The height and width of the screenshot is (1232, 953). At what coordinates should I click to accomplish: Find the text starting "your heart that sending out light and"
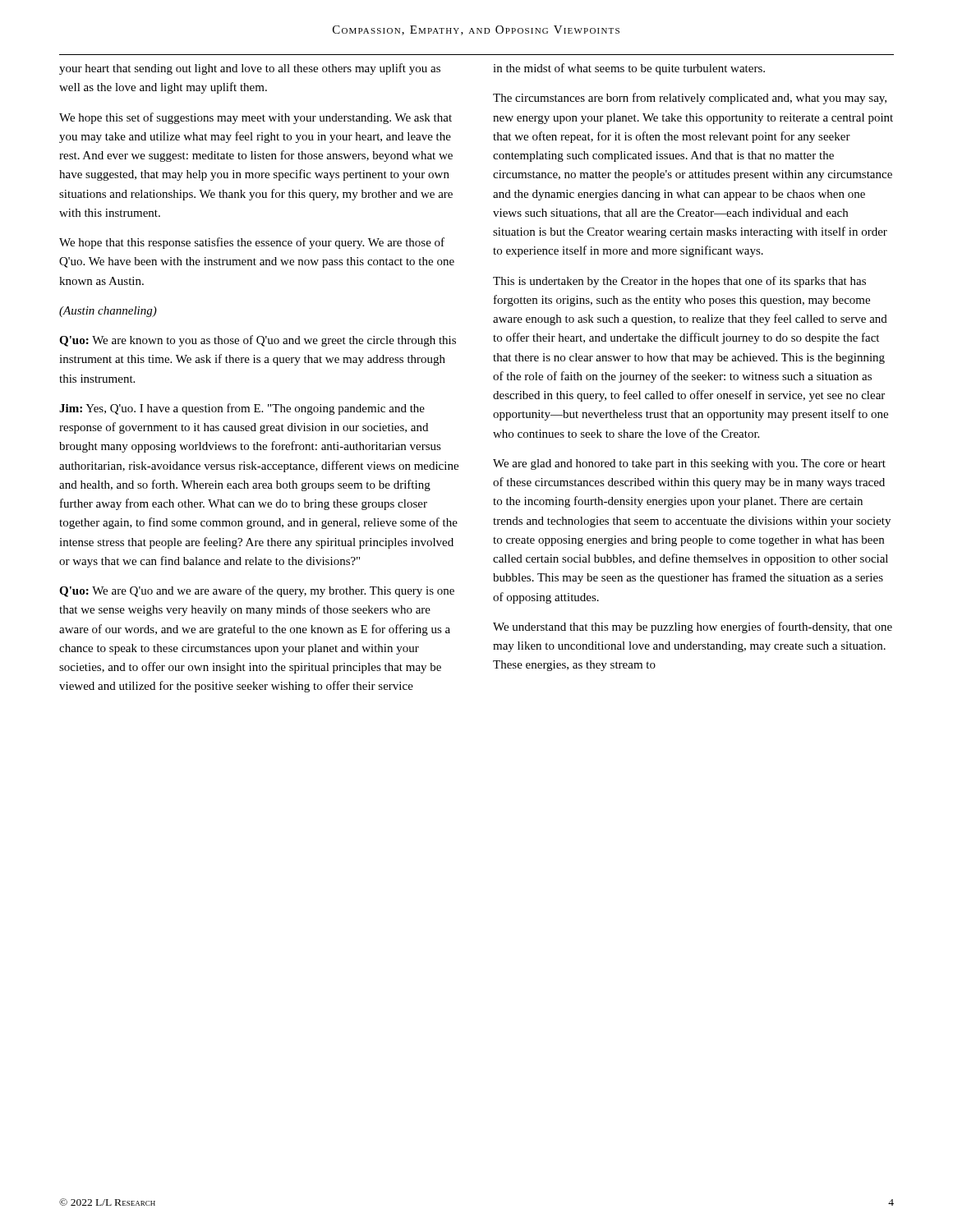pyautogui.click(x=250, y=78)
